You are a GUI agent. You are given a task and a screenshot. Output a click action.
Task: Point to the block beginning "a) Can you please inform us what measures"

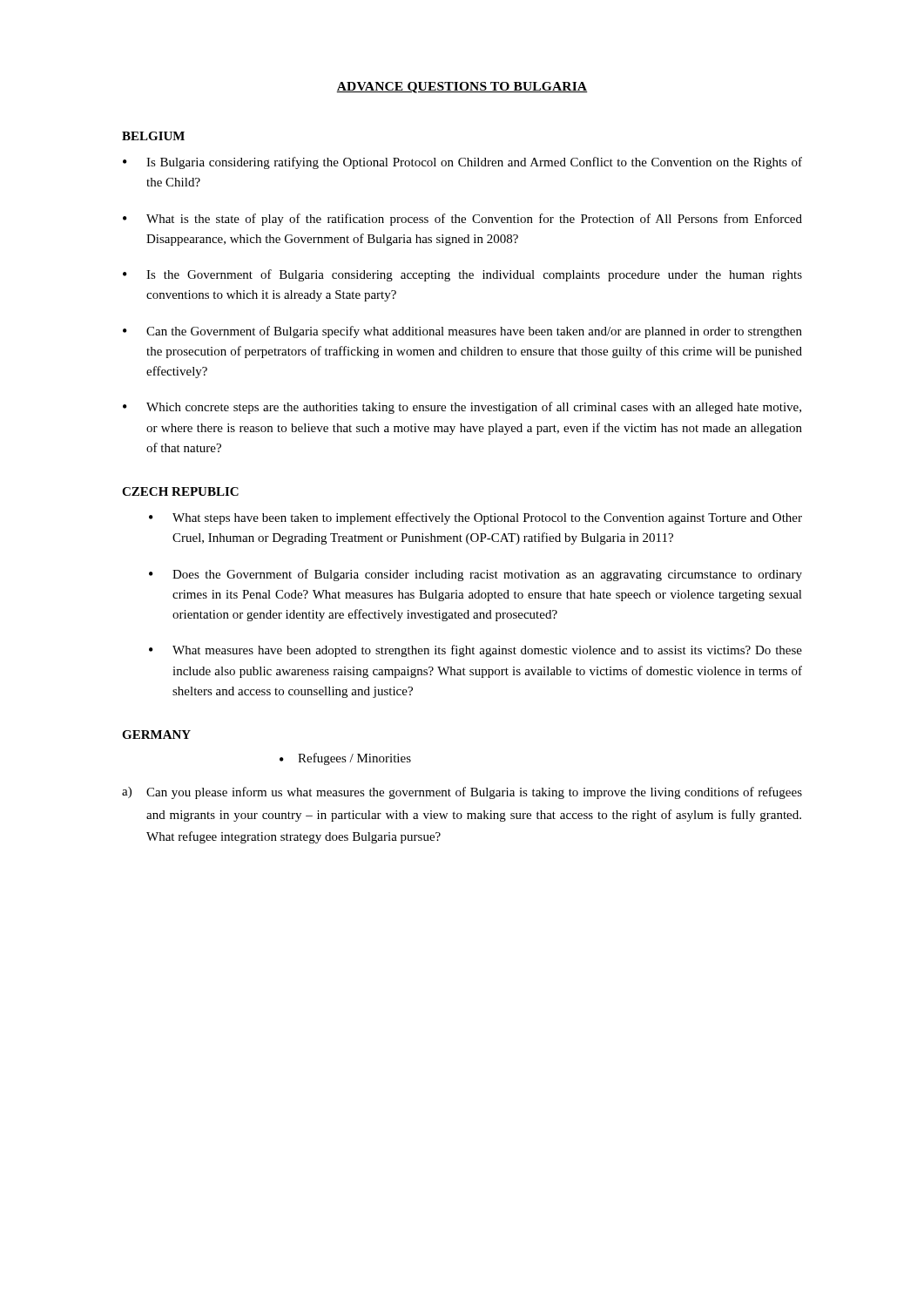[462, 815]
